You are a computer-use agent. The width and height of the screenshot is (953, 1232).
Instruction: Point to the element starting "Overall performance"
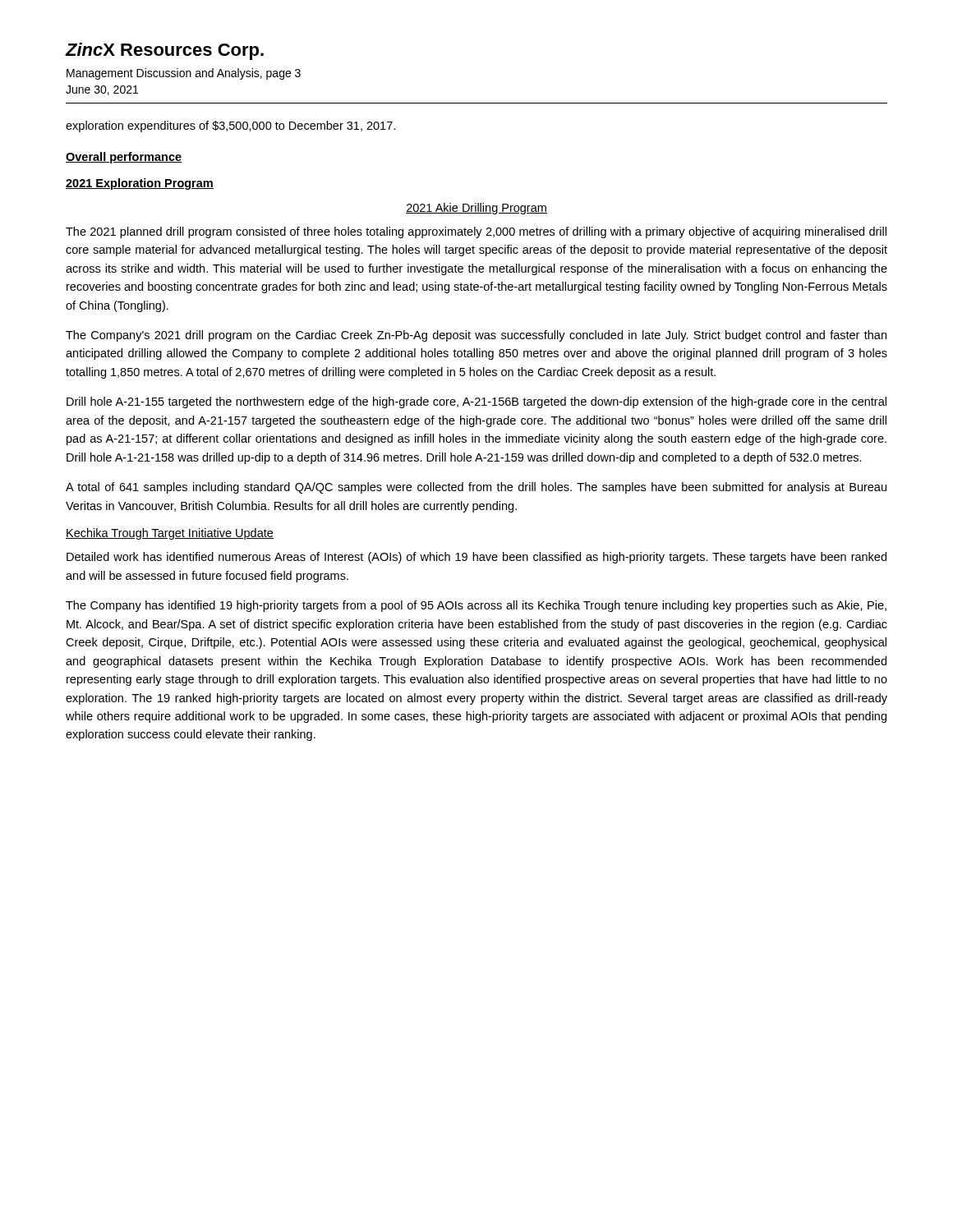124,157
